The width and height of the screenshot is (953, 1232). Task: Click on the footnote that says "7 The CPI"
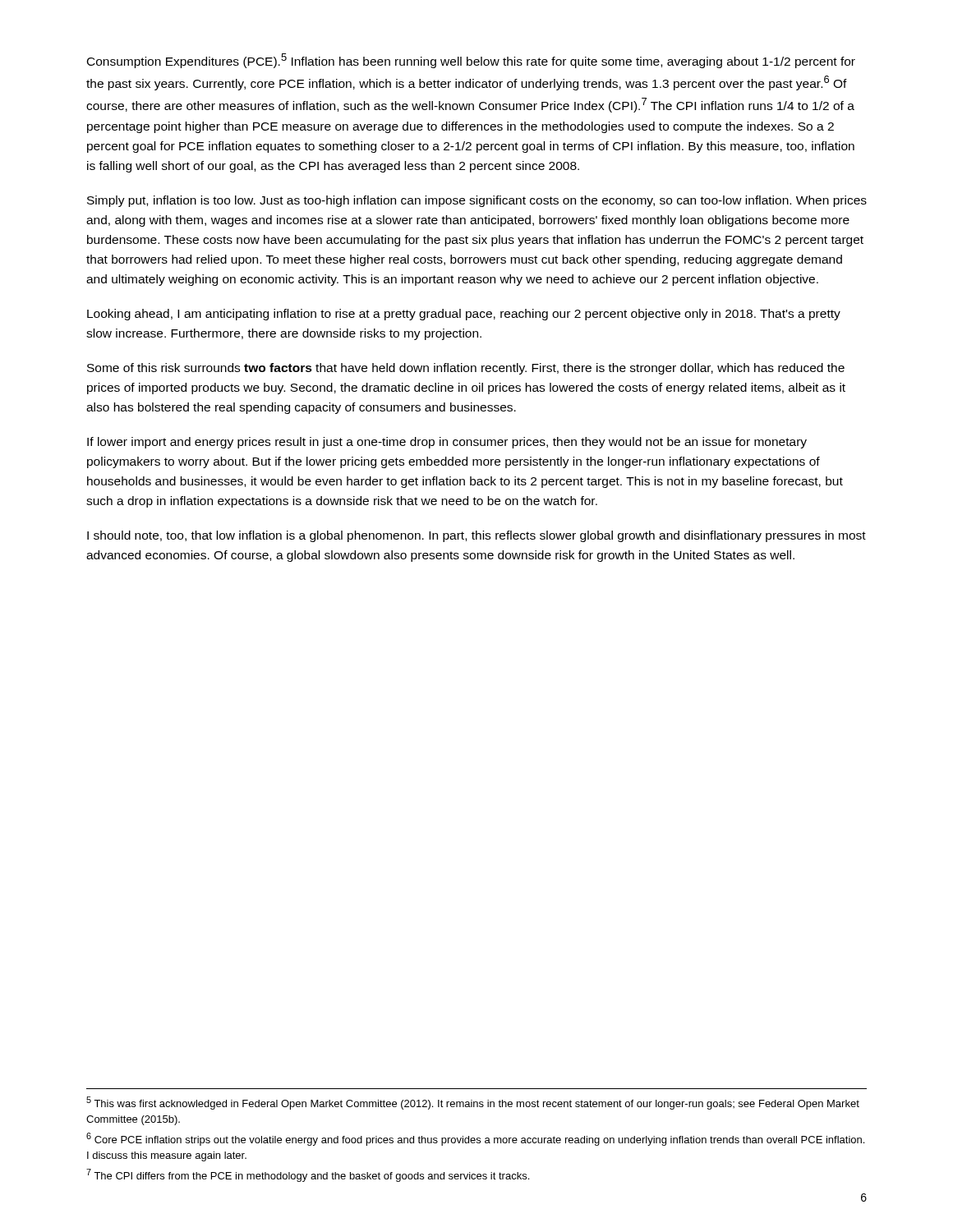(x=308, y=1174)
